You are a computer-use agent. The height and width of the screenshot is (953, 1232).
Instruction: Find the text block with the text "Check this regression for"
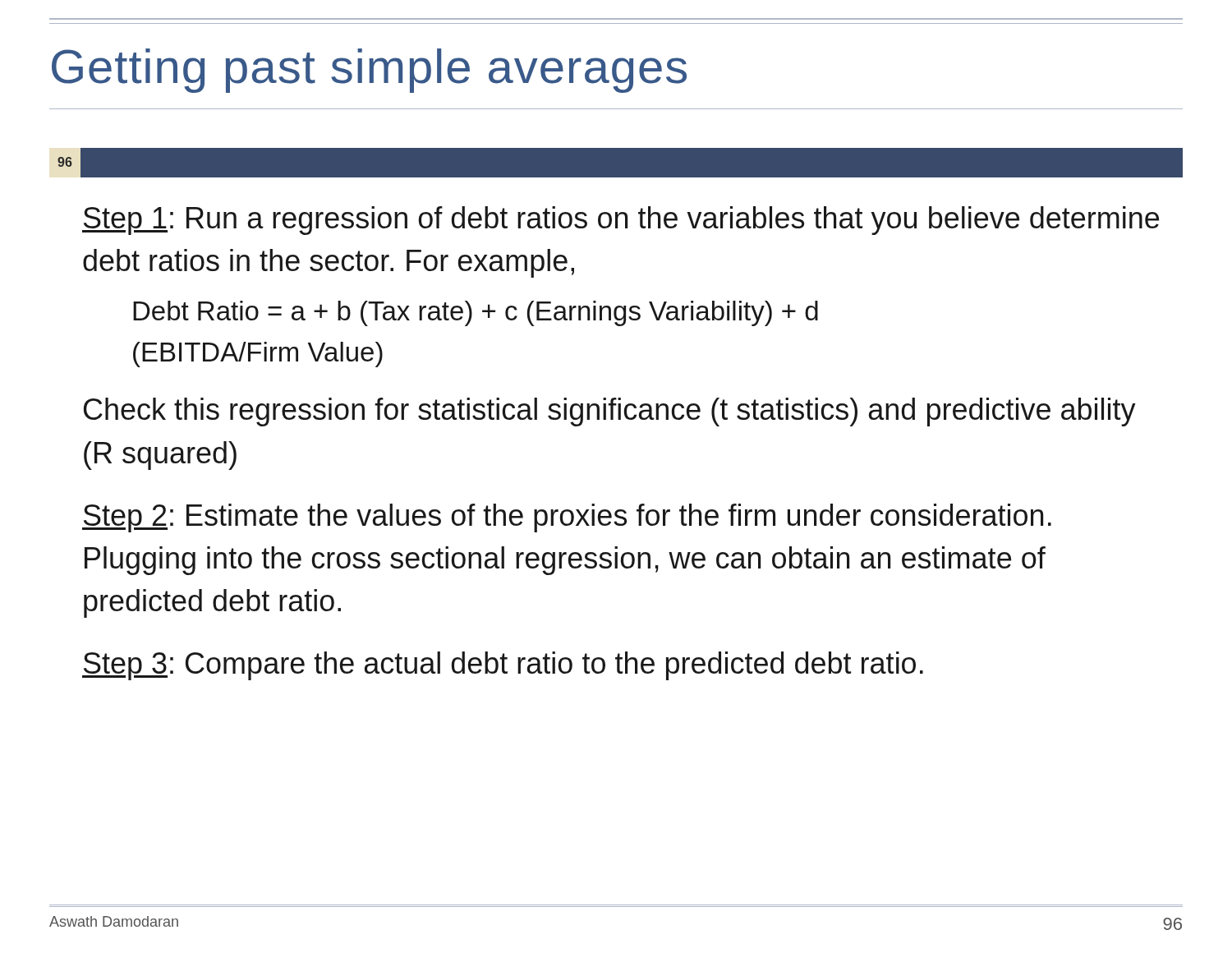[x=609, y=431]
